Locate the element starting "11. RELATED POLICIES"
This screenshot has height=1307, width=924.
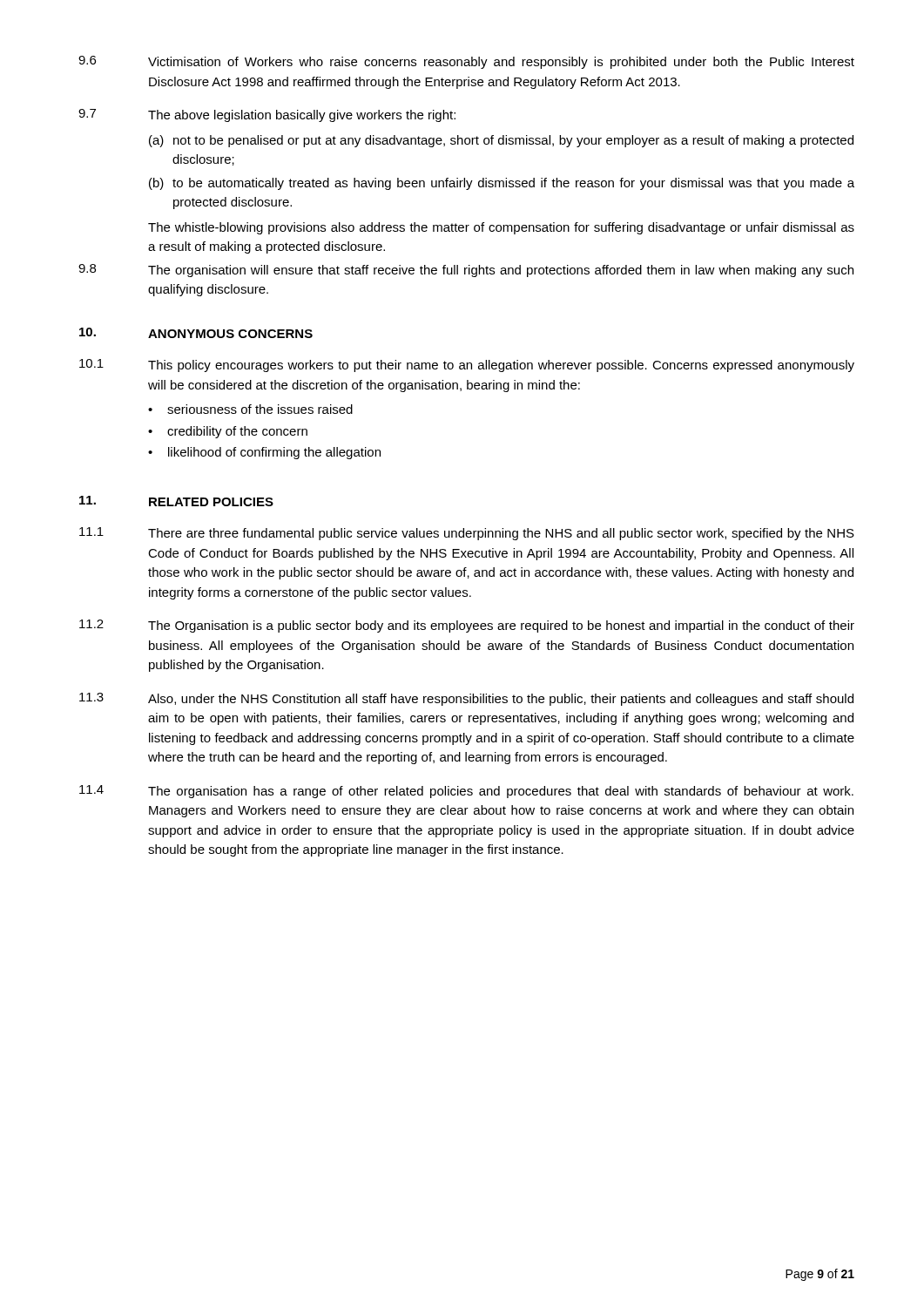[x=176, y=501]
